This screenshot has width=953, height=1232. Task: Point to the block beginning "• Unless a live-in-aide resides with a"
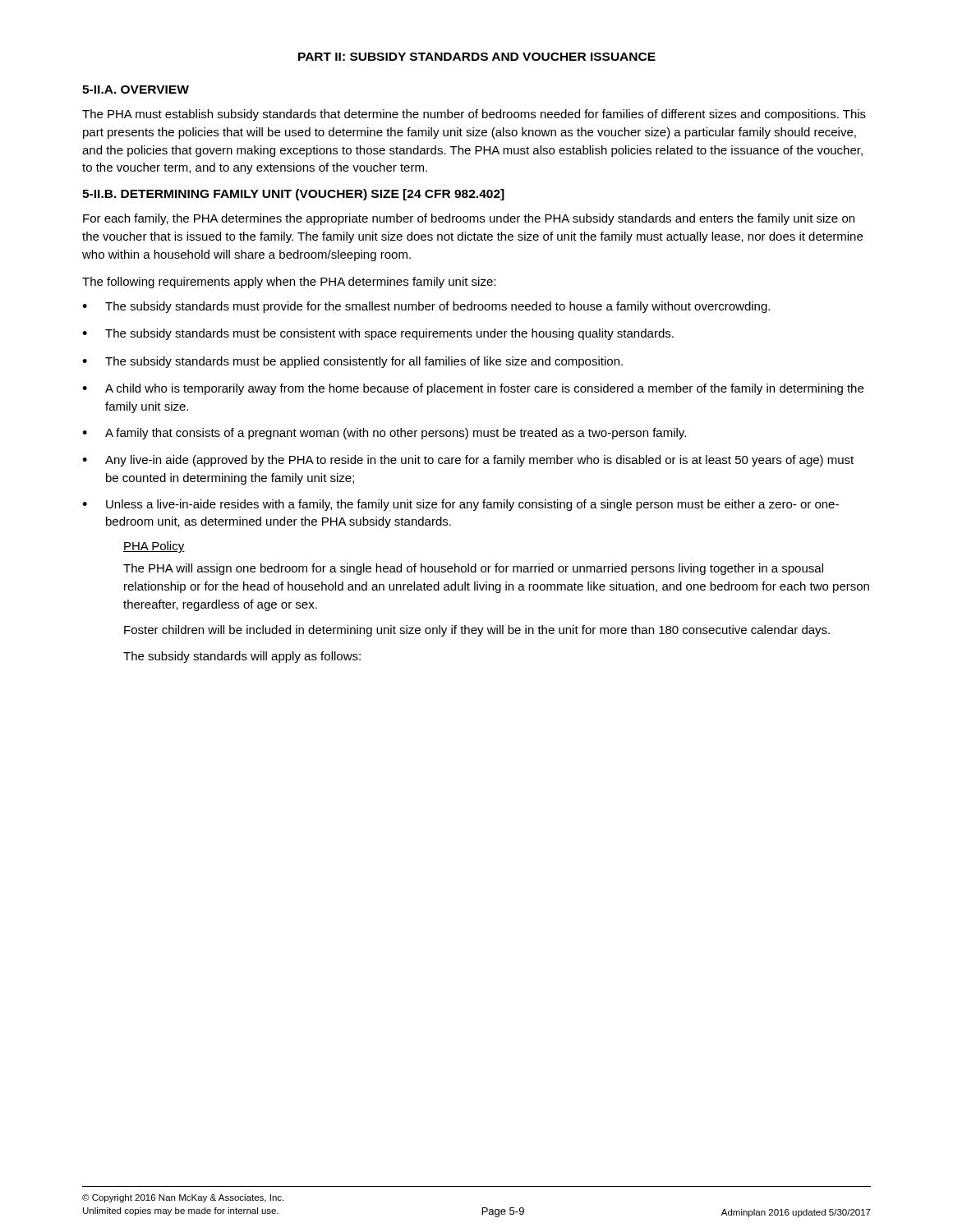click(476, 513)
